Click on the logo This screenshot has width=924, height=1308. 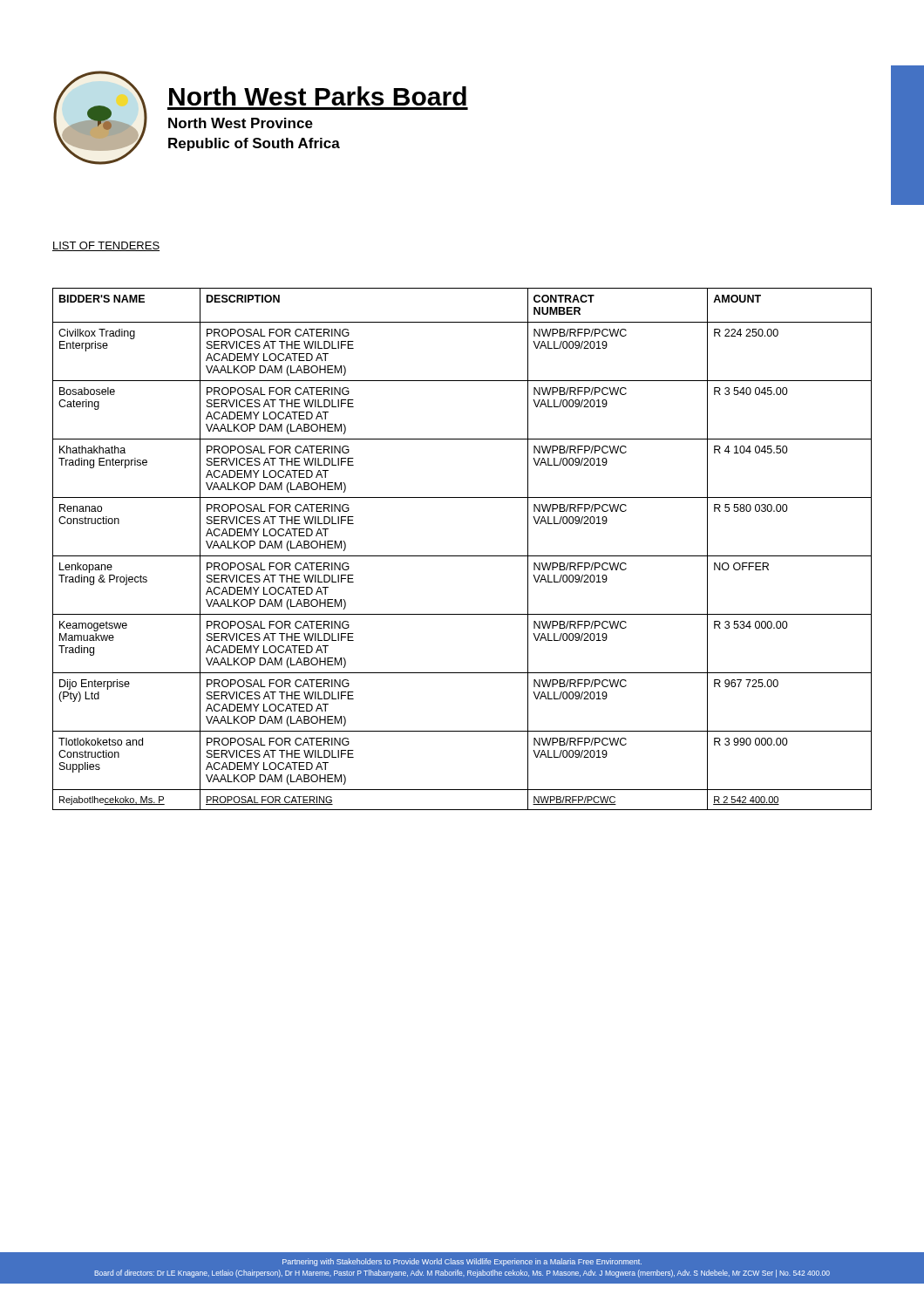tap(100, 118)
